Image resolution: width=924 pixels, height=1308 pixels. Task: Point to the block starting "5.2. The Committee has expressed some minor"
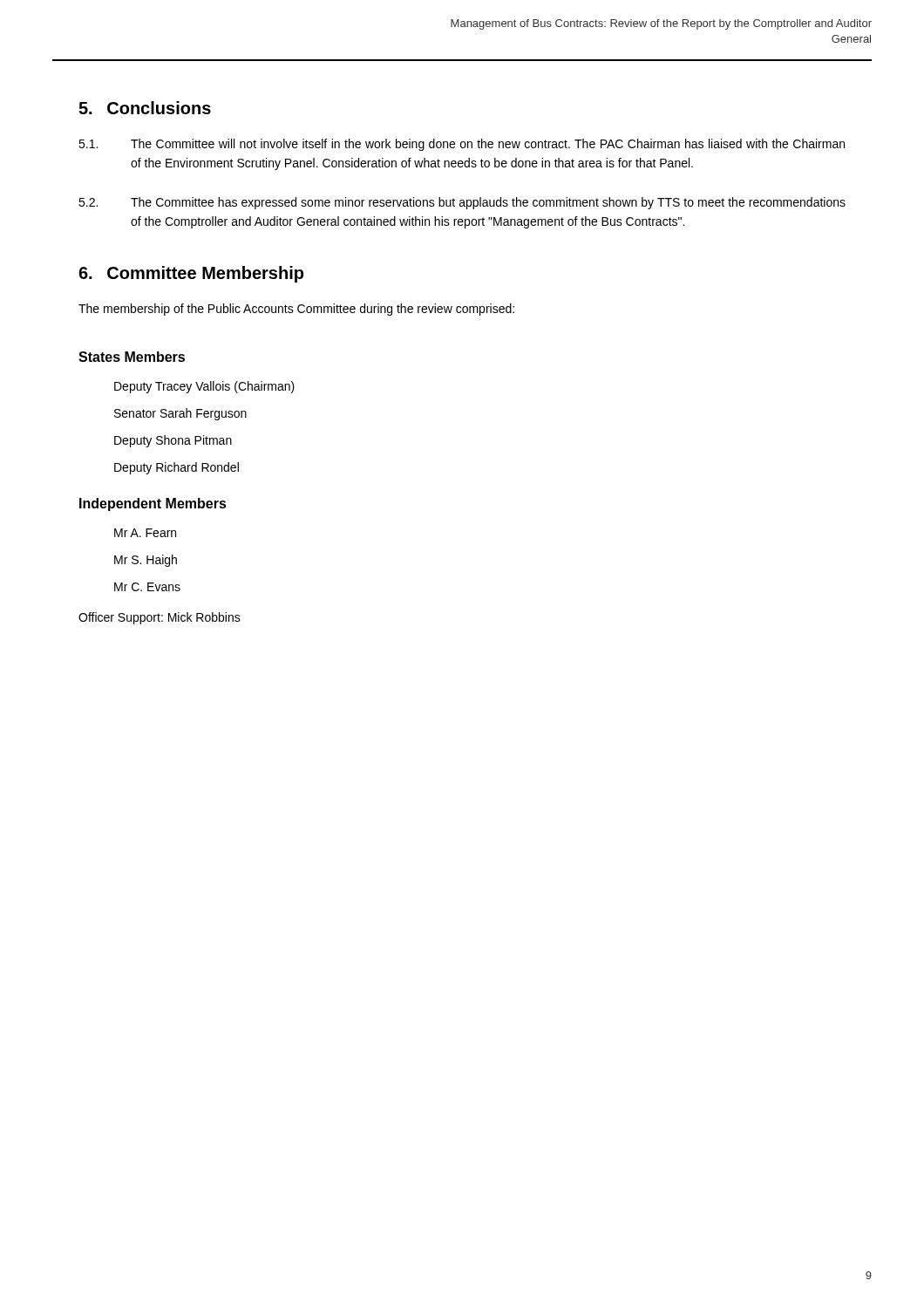(462, 212)
